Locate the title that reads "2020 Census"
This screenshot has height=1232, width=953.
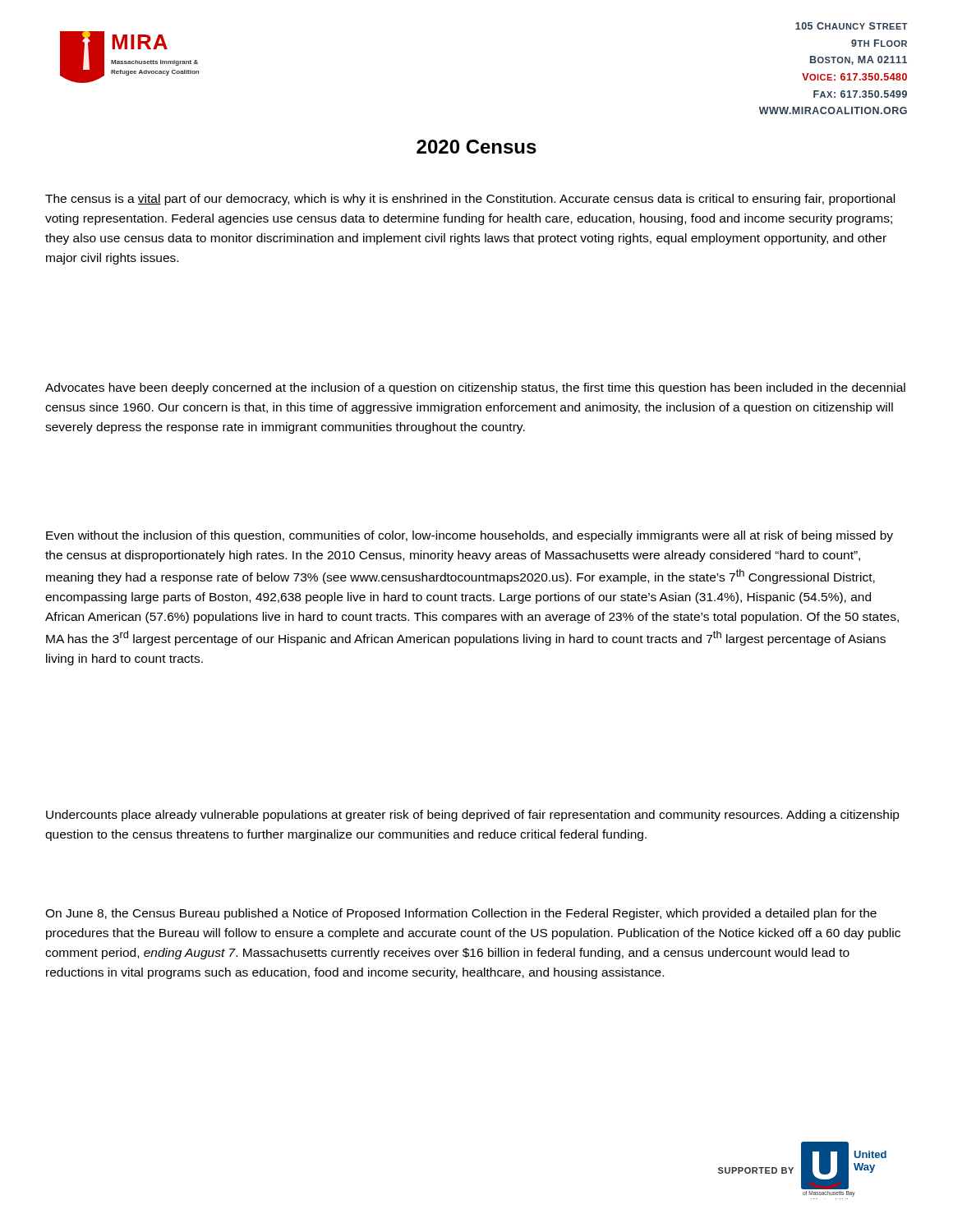(x=476, y=147)
